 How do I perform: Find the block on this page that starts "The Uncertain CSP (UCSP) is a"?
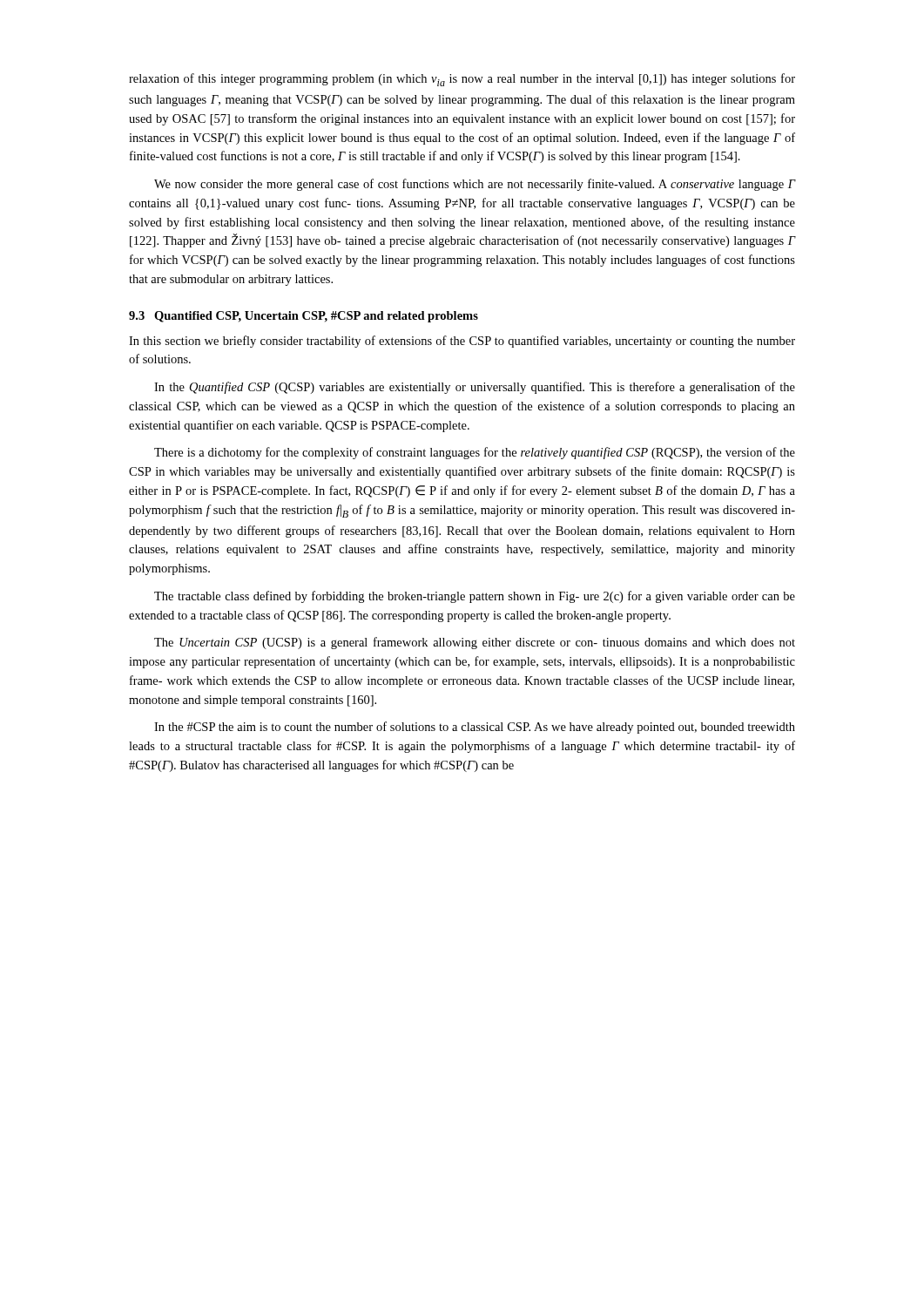[x=462, y=672]
